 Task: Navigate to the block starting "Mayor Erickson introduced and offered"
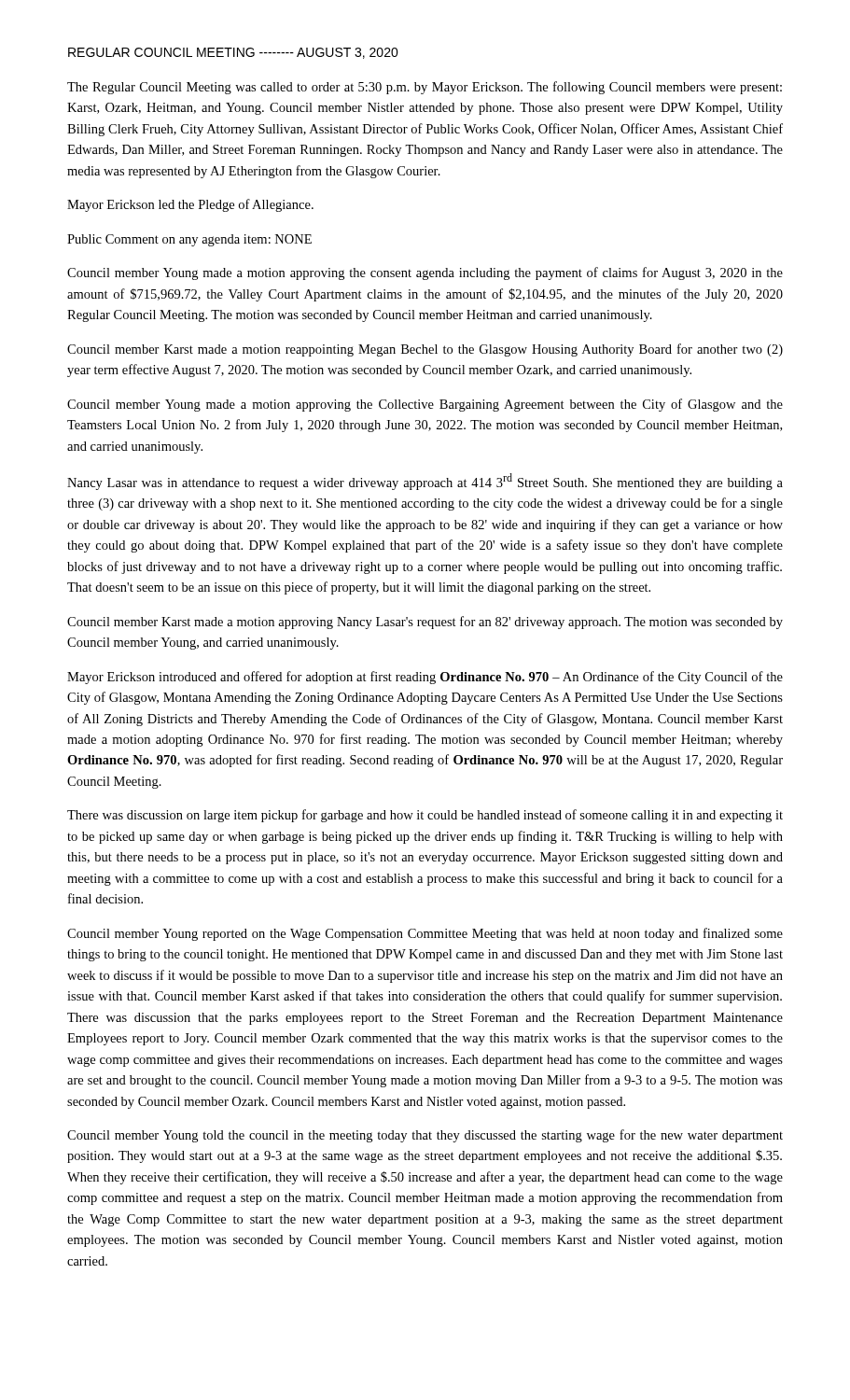(x=425, y=729)
